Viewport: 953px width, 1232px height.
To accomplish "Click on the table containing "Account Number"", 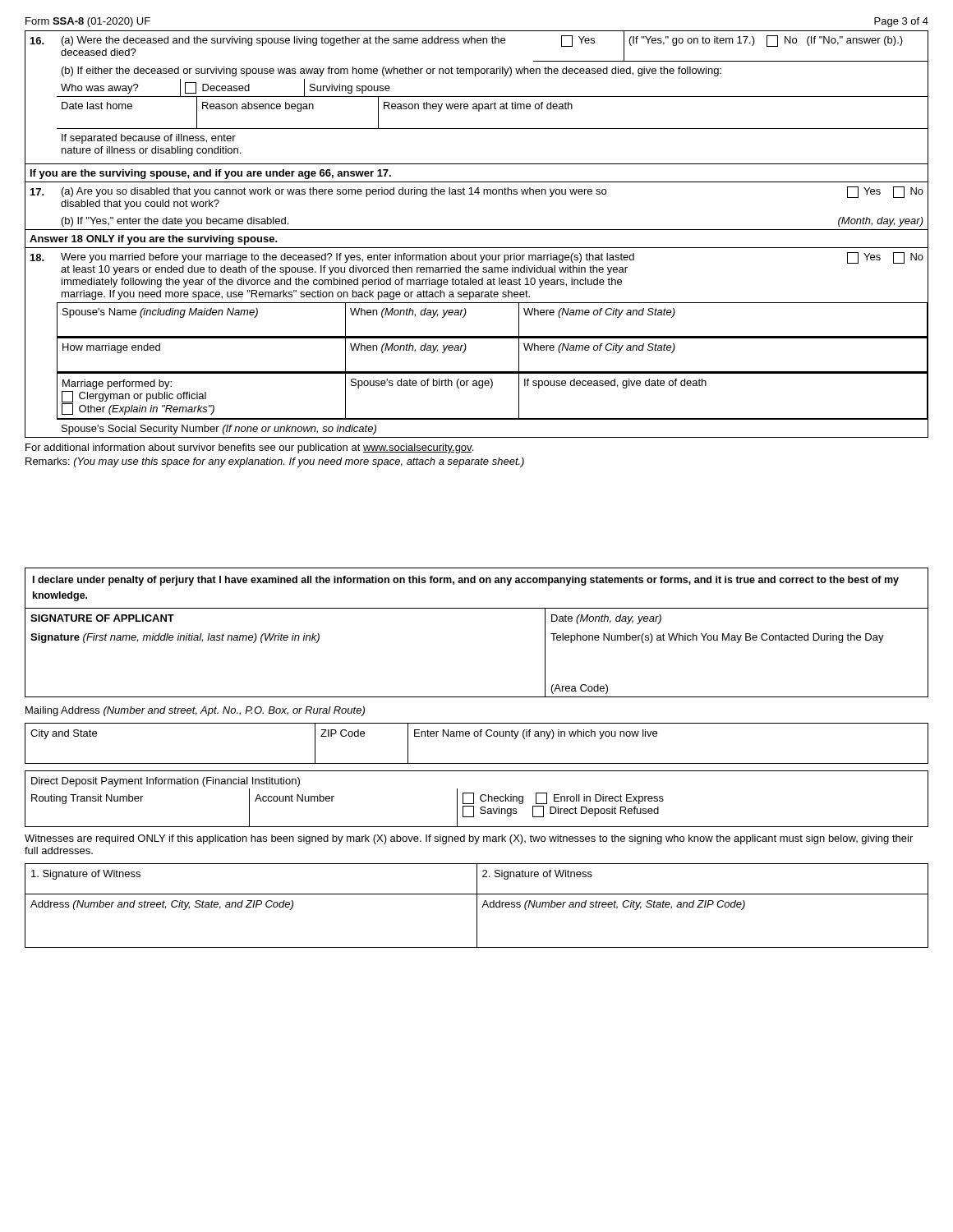I will click(x=476, y=798).
